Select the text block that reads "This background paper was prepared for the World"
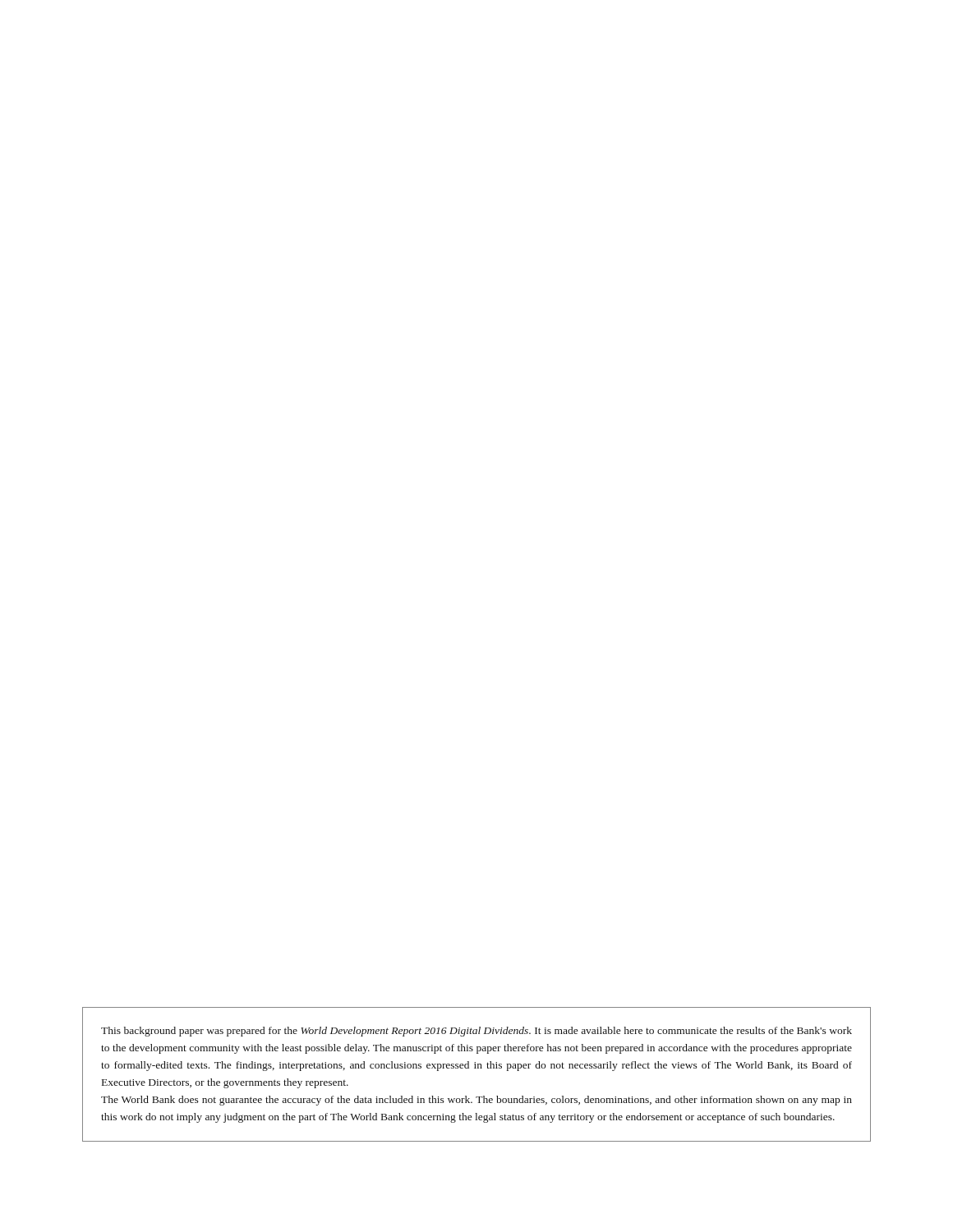This screenshot has width=953, height=1232. click(x=476, y=1057)
